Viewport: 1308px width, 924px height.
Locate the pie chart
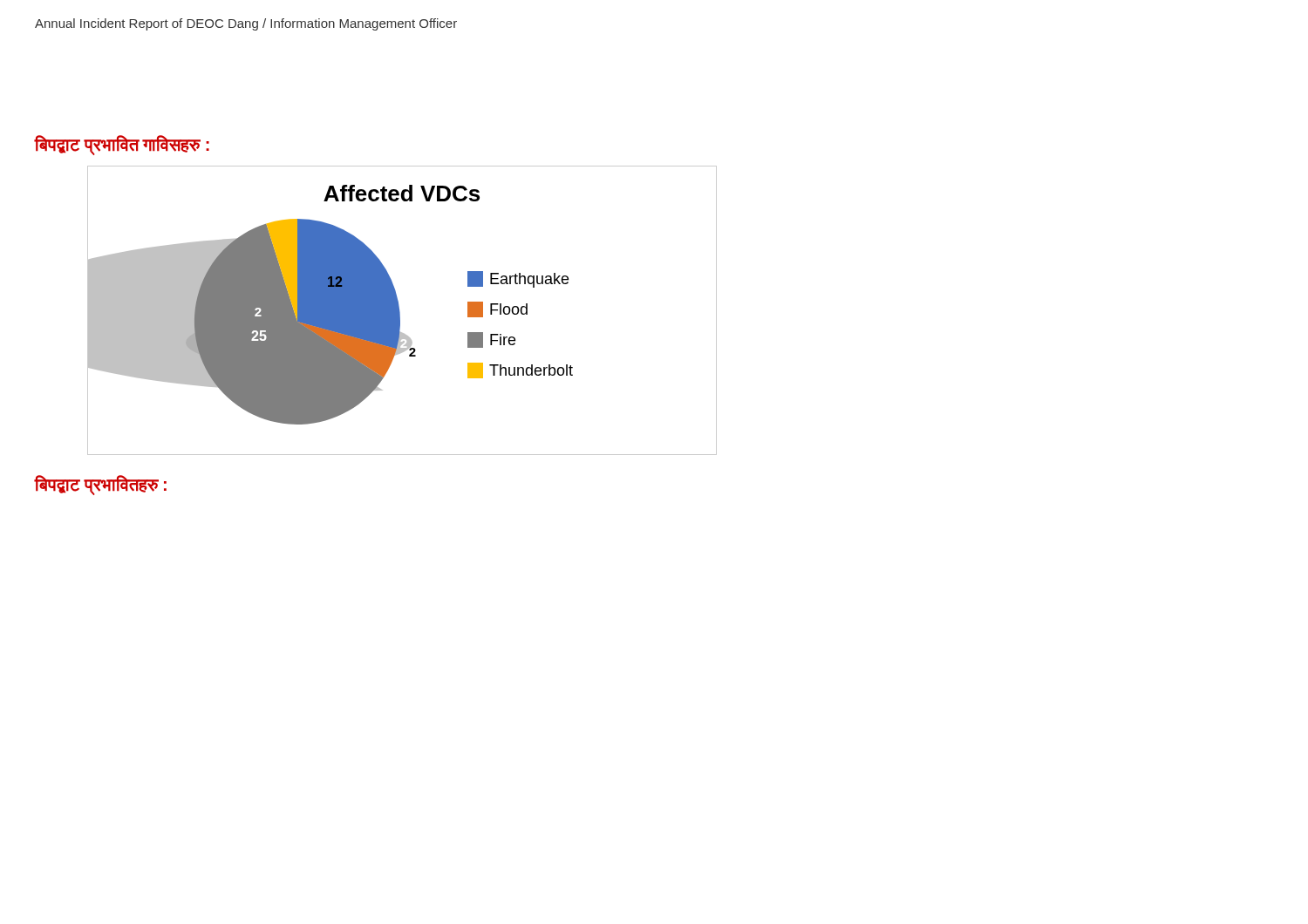point(402,310)
